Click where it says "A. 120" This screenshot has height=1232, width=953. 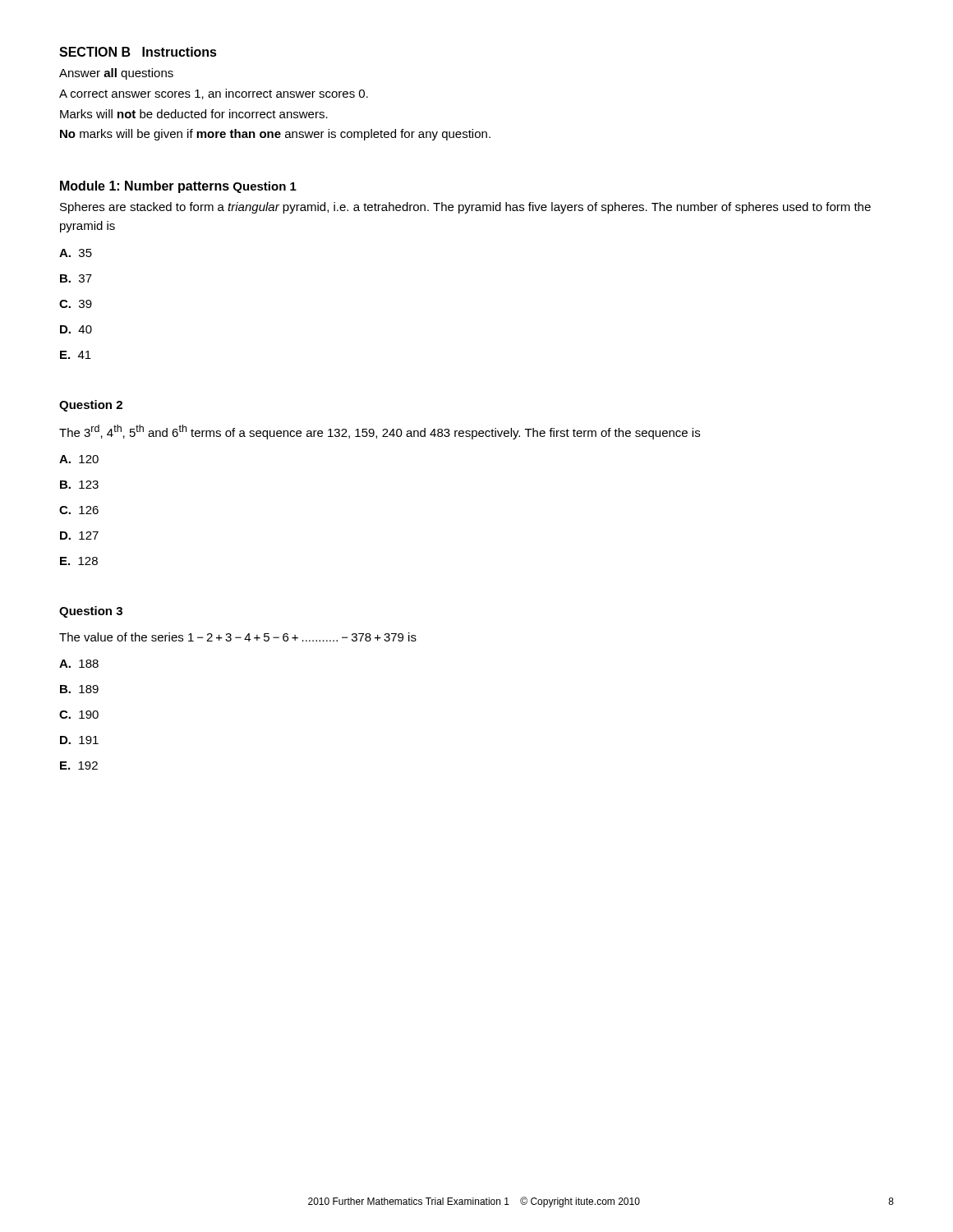tap(79, 458)
